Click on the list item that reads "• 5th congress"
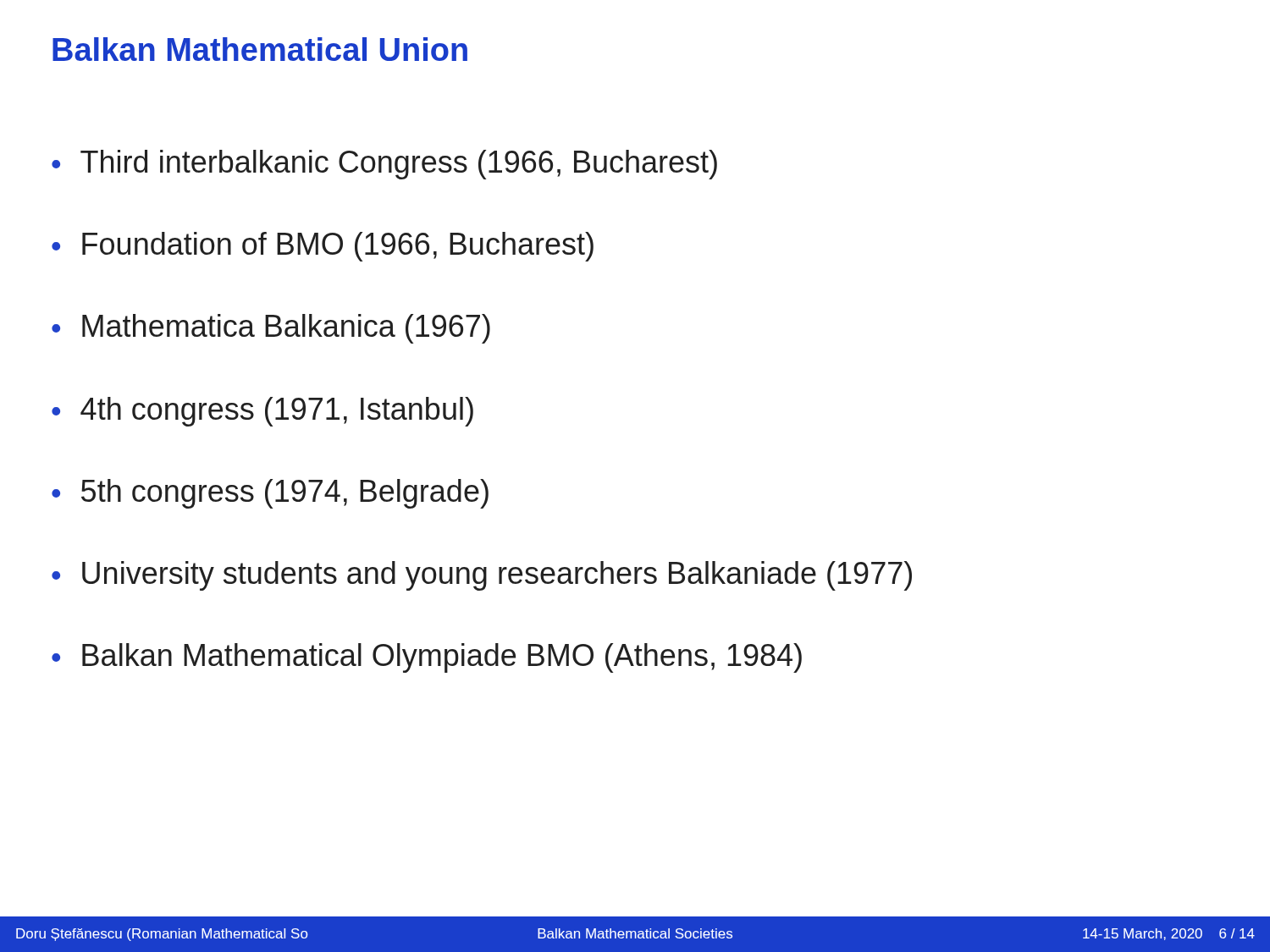This screenshot has height=952, width=1270. tap(270, 492)
